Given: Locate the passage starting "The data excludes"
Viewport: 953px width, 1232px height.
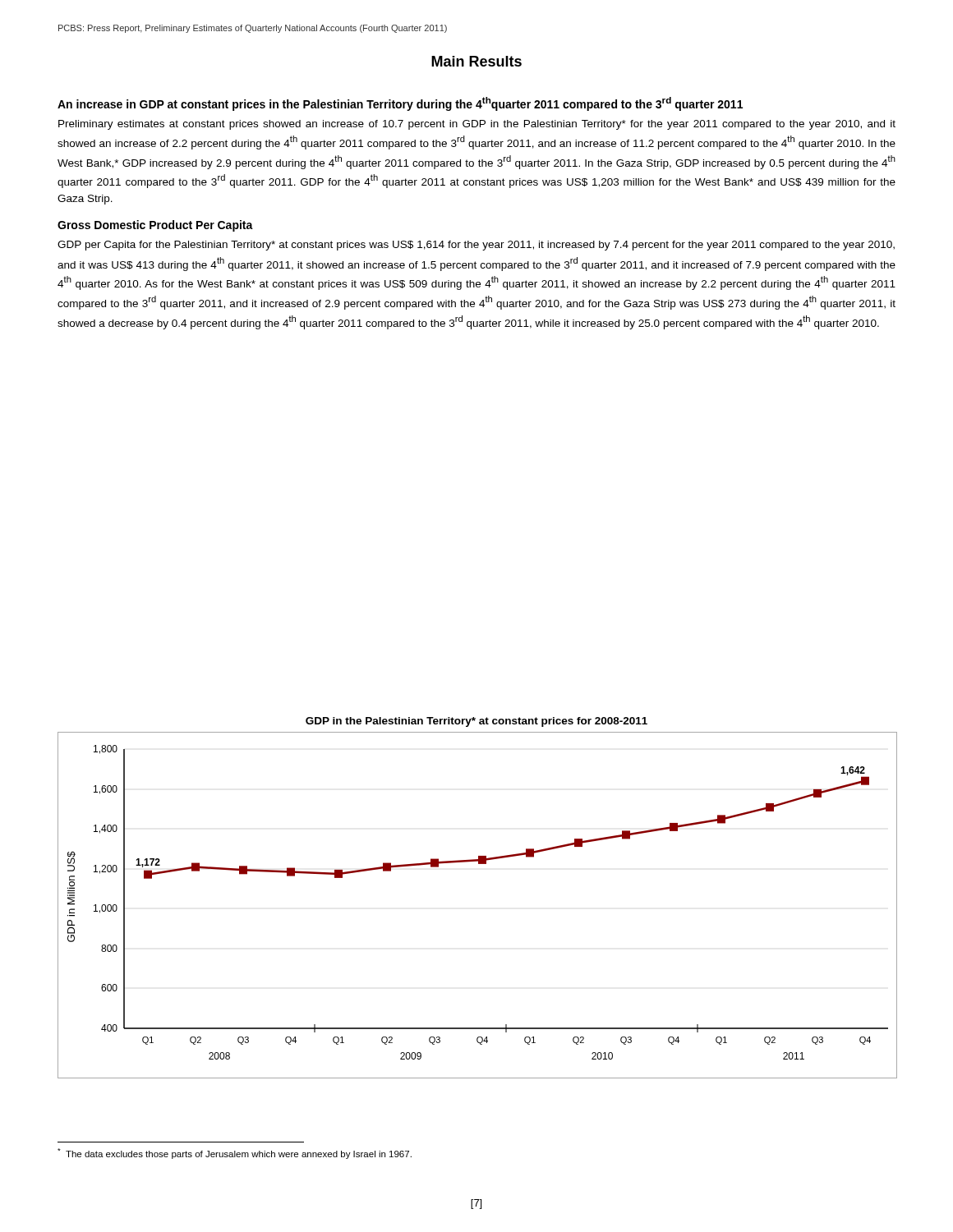Looking at the screenshot, I should [x=235, y=1154].
